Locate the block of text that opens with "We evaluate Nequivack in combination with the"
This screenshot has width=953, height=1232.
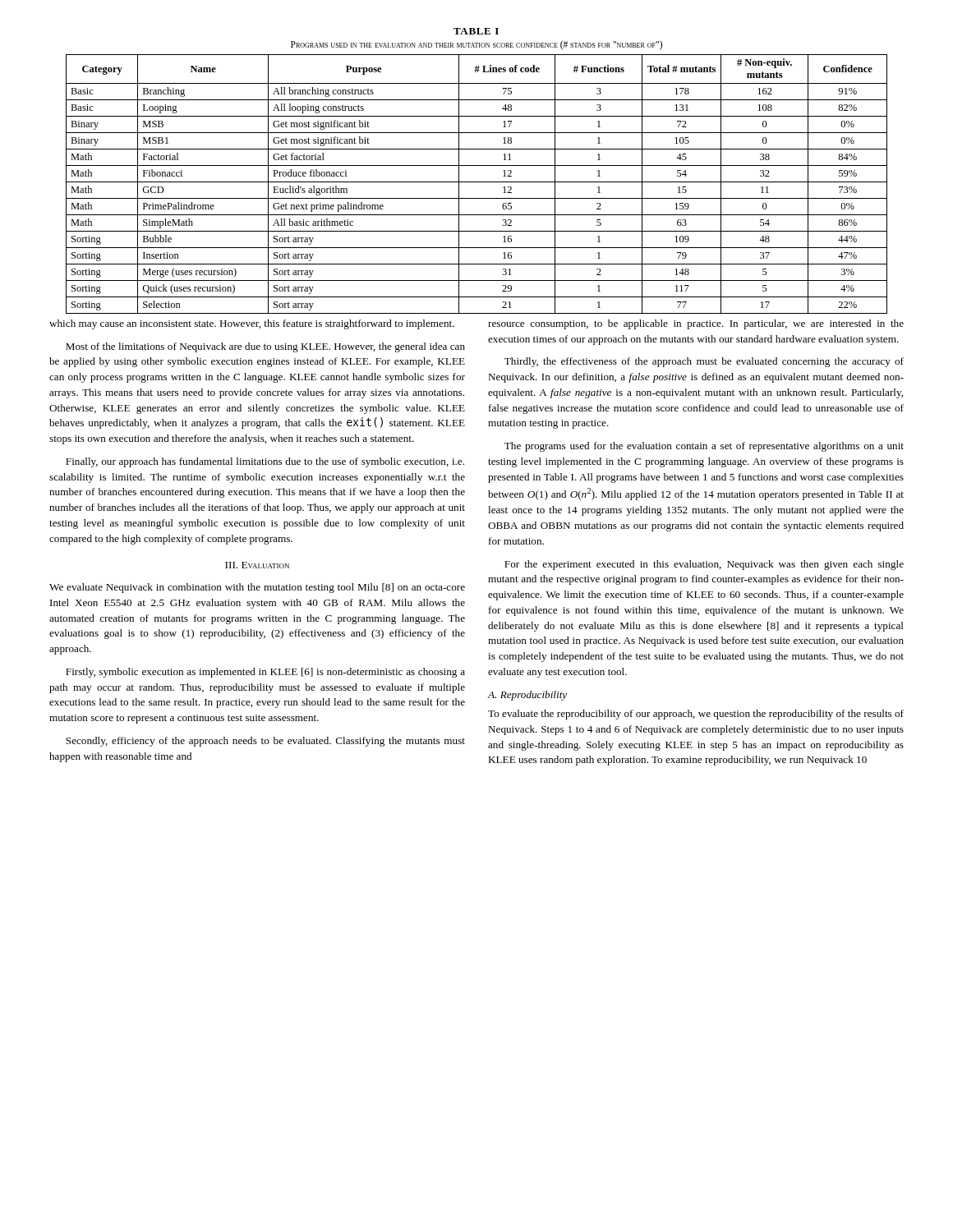point(257,672)
